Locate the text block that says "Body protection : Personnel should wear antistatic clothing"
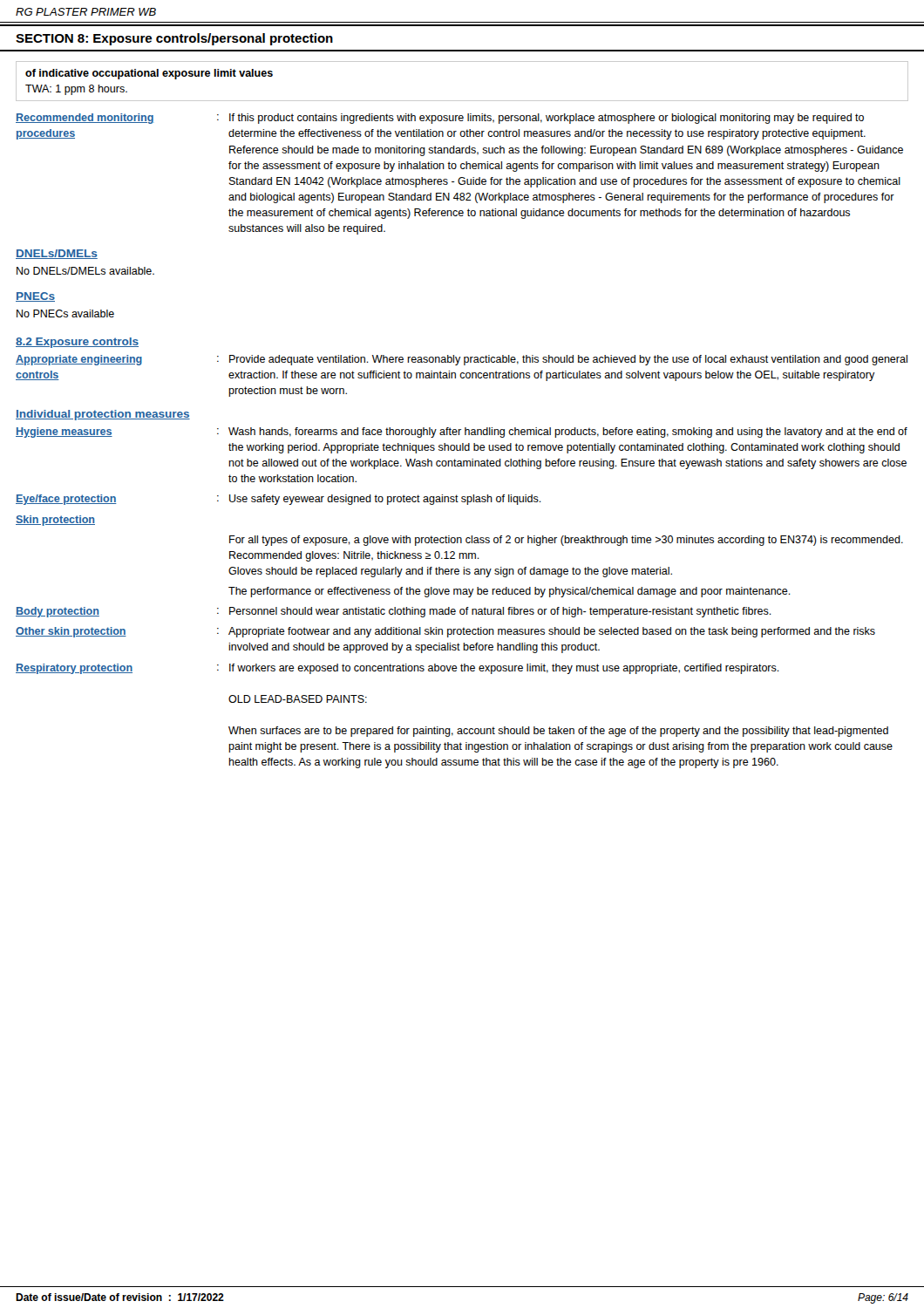The image size is (924, 1308). (x=462, y=611)
